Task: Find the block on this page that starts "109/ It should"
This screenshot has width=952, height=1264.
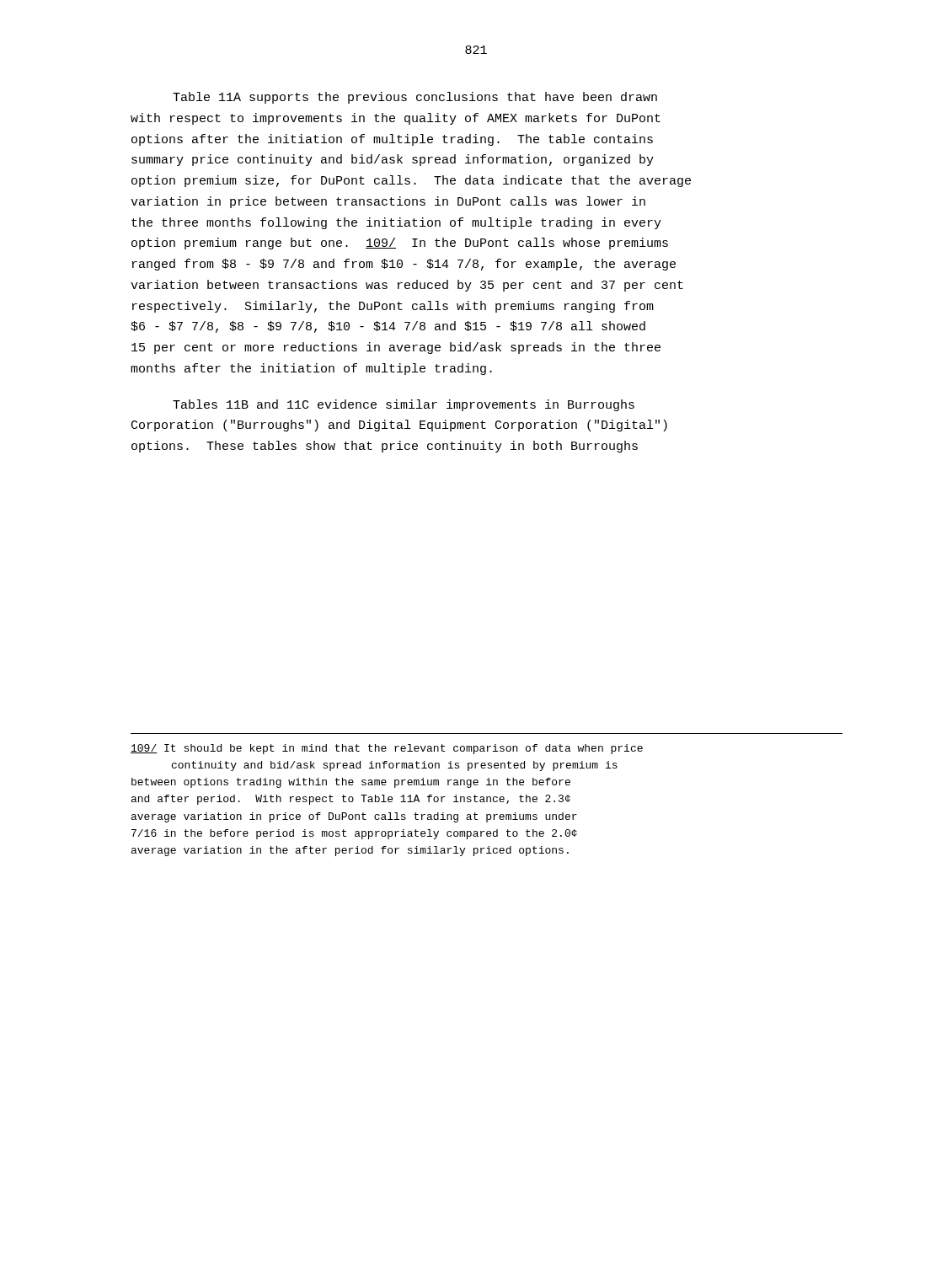Action: [x=387, y=800]
